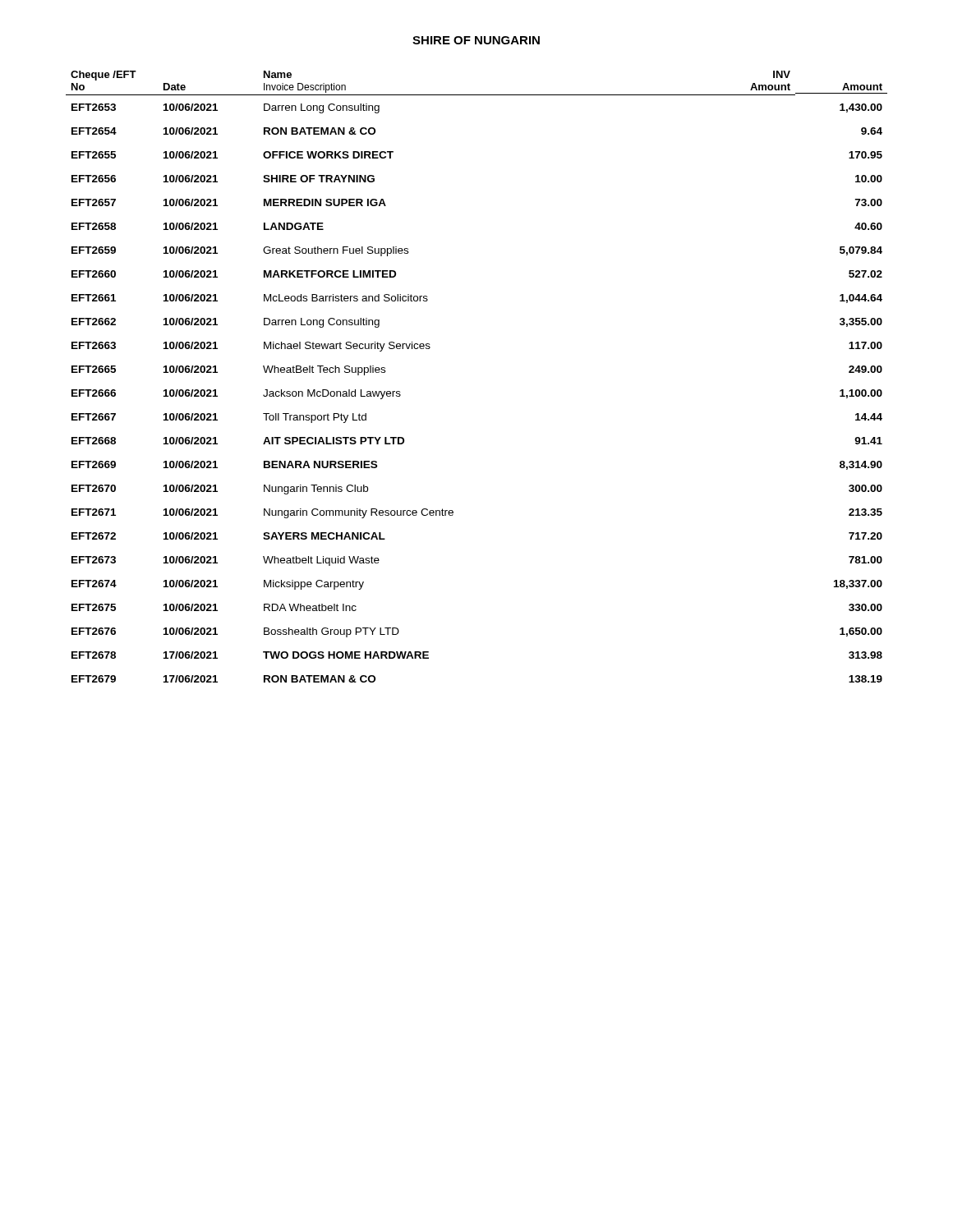Image resolution: width=953 pixels, height=1232 pixels.
Task: Select the table
Action: click(476, 378)
